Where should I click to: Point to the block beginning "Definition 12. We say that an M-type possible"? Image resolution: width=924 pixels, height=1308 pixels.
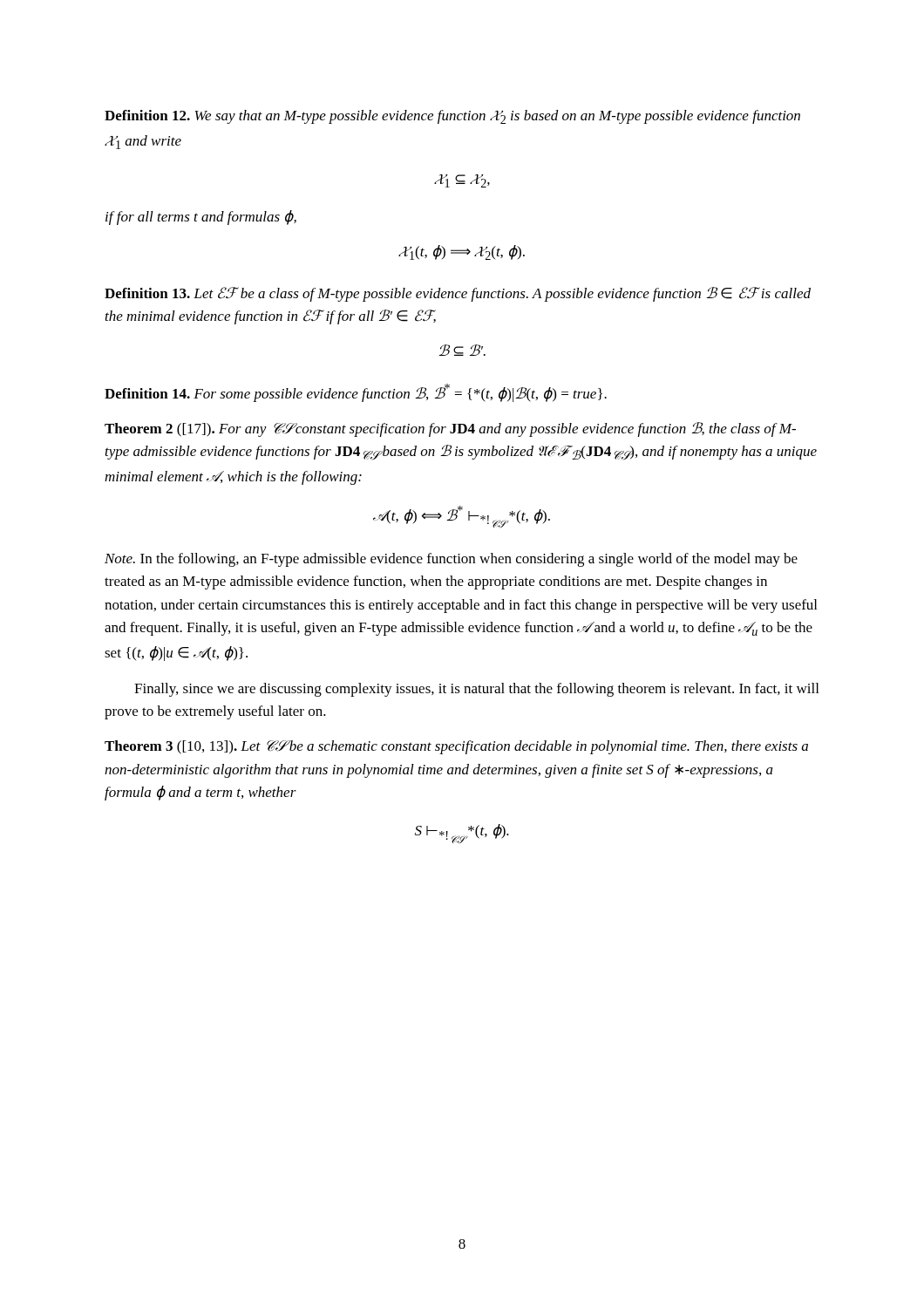[462, 130]
